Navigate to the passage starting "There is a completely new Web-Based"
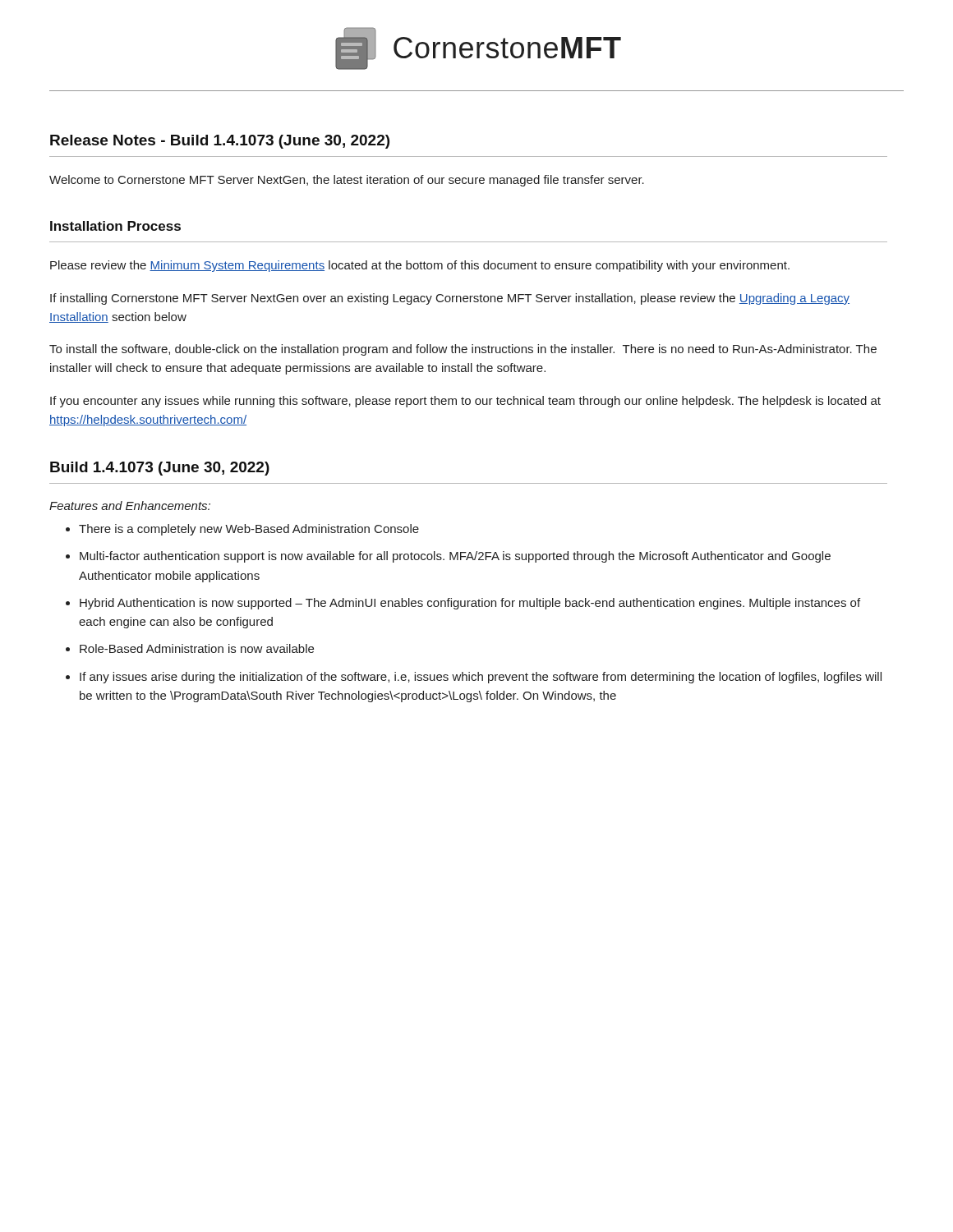The height and width of the screenshot is (1232, 953). 249,529
